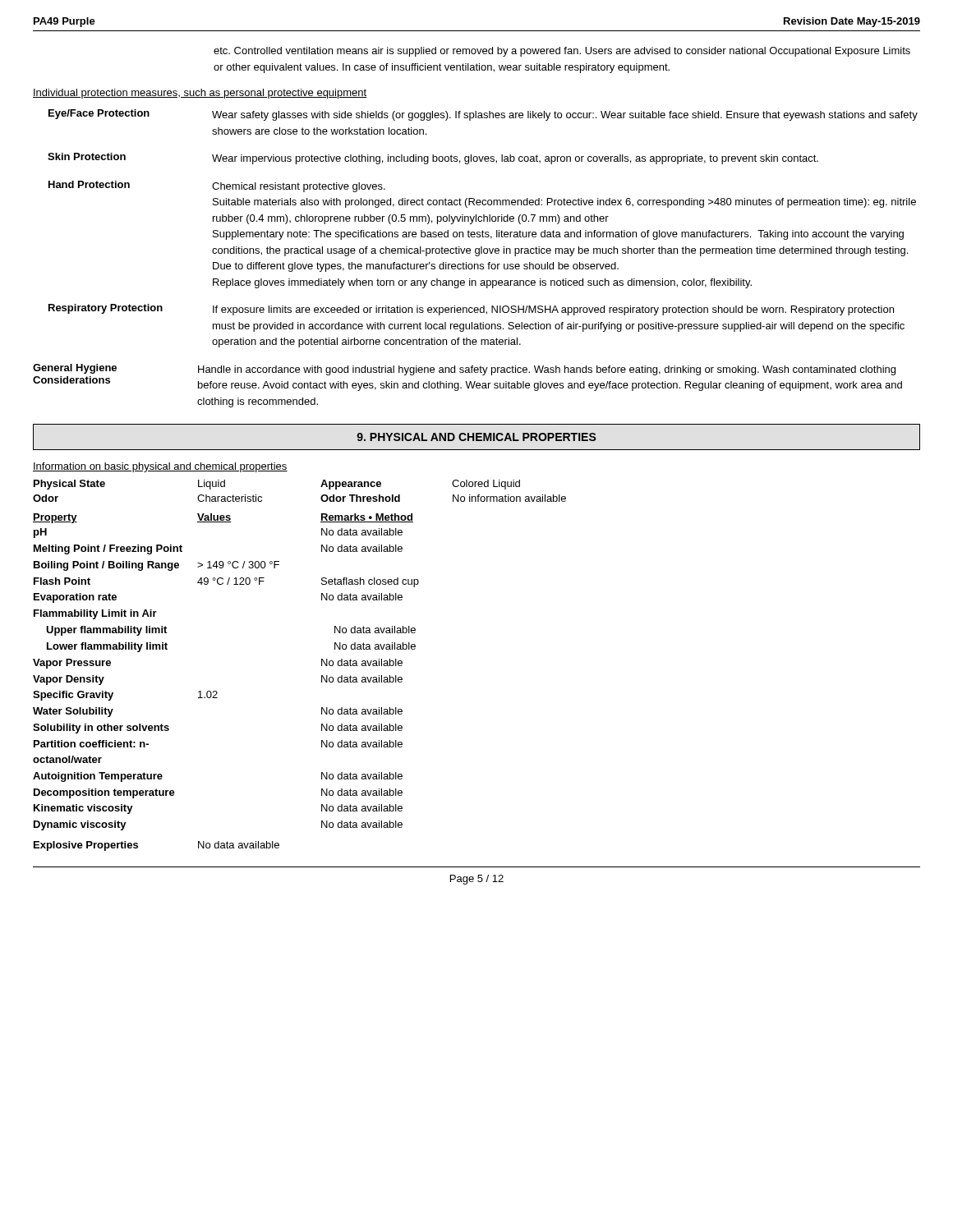This screenshot has width=953, height=1232.
Task: Select the text block starting "etc. Controlled ventilation"
Action: [562, 59]
